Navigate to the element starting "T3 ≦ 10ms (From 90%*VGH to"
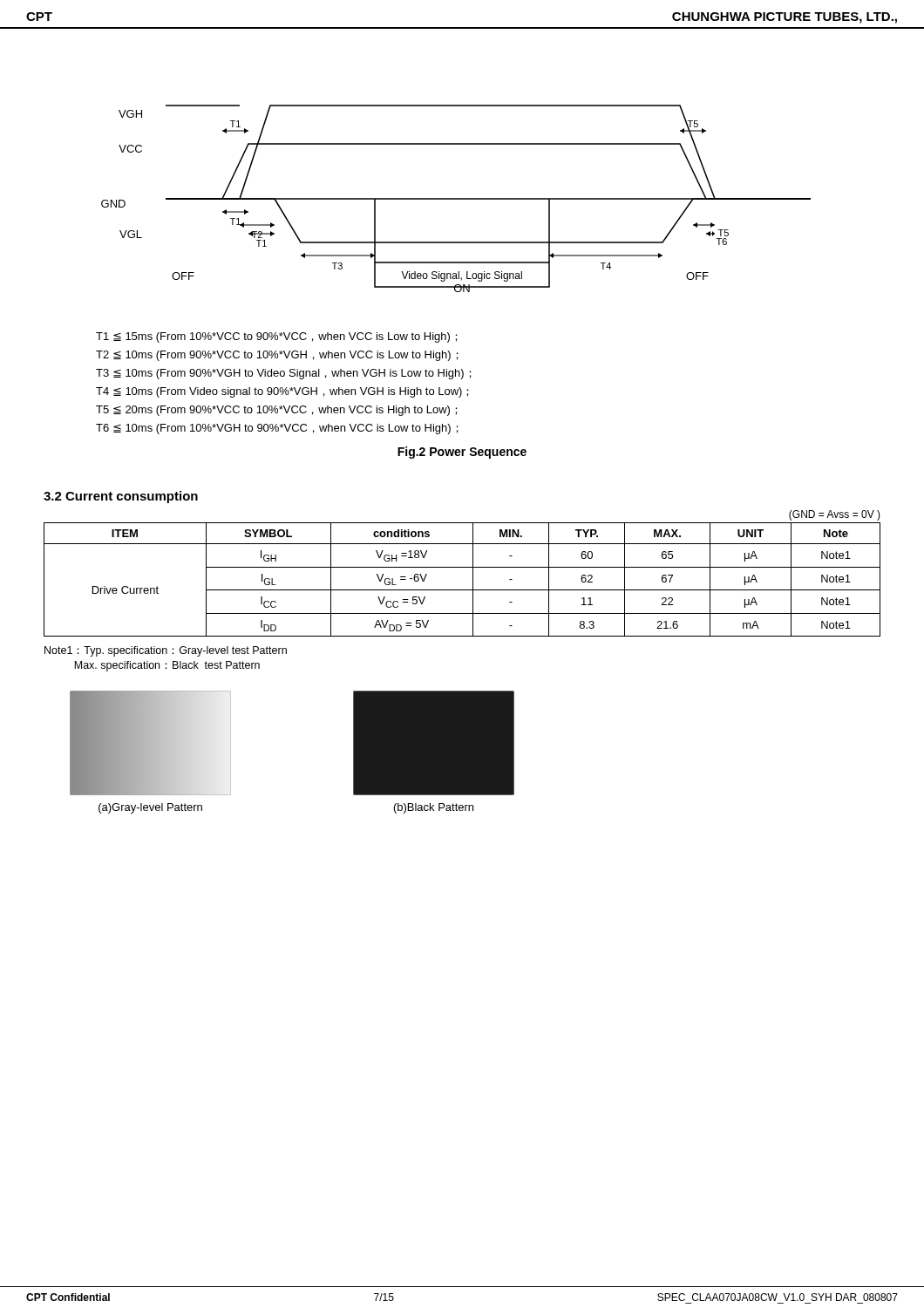Viewport: 924px width, 1308px height. point(286,373)
